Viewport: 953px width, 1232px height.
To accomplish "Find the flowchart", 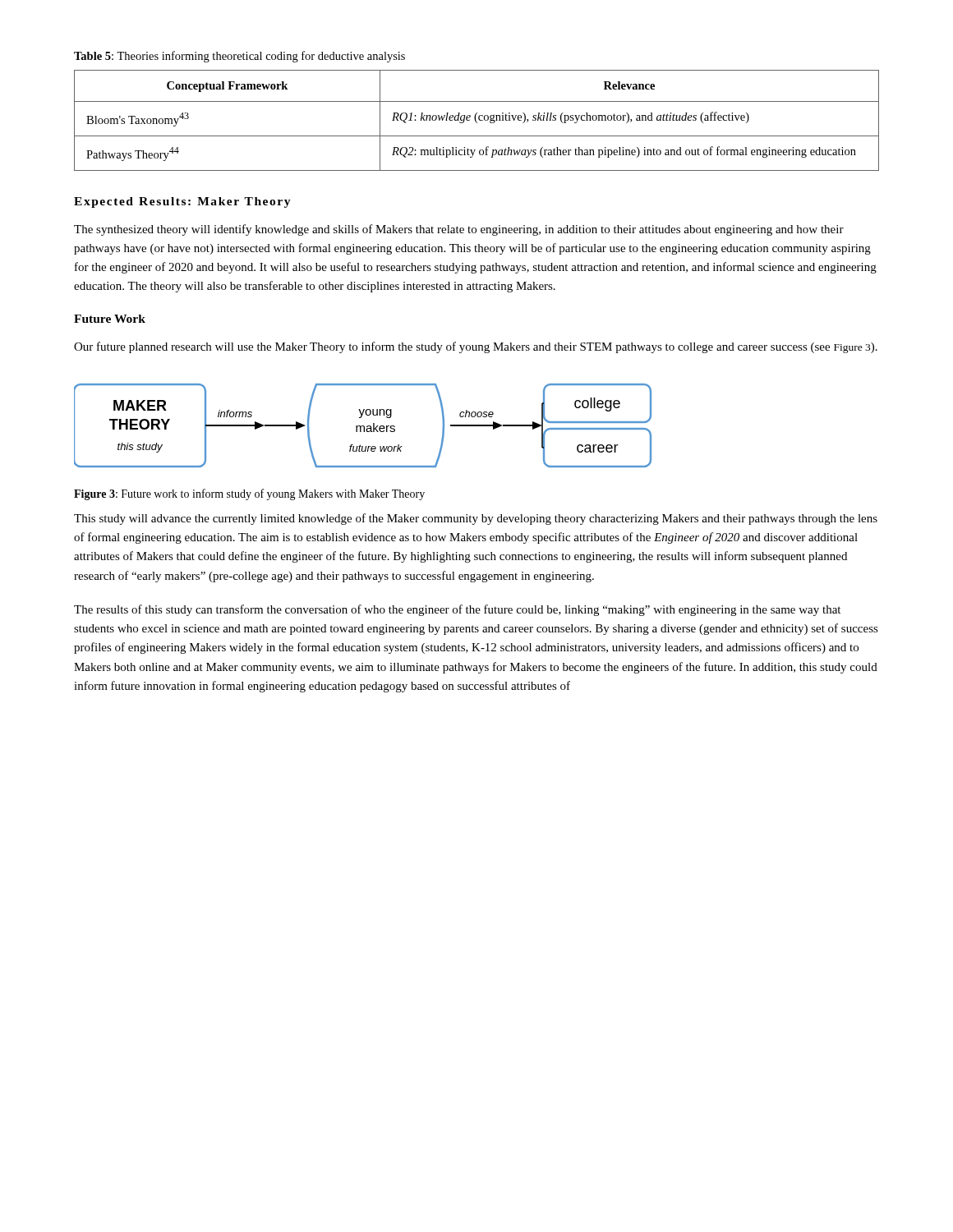I will [x=476, y=439].
